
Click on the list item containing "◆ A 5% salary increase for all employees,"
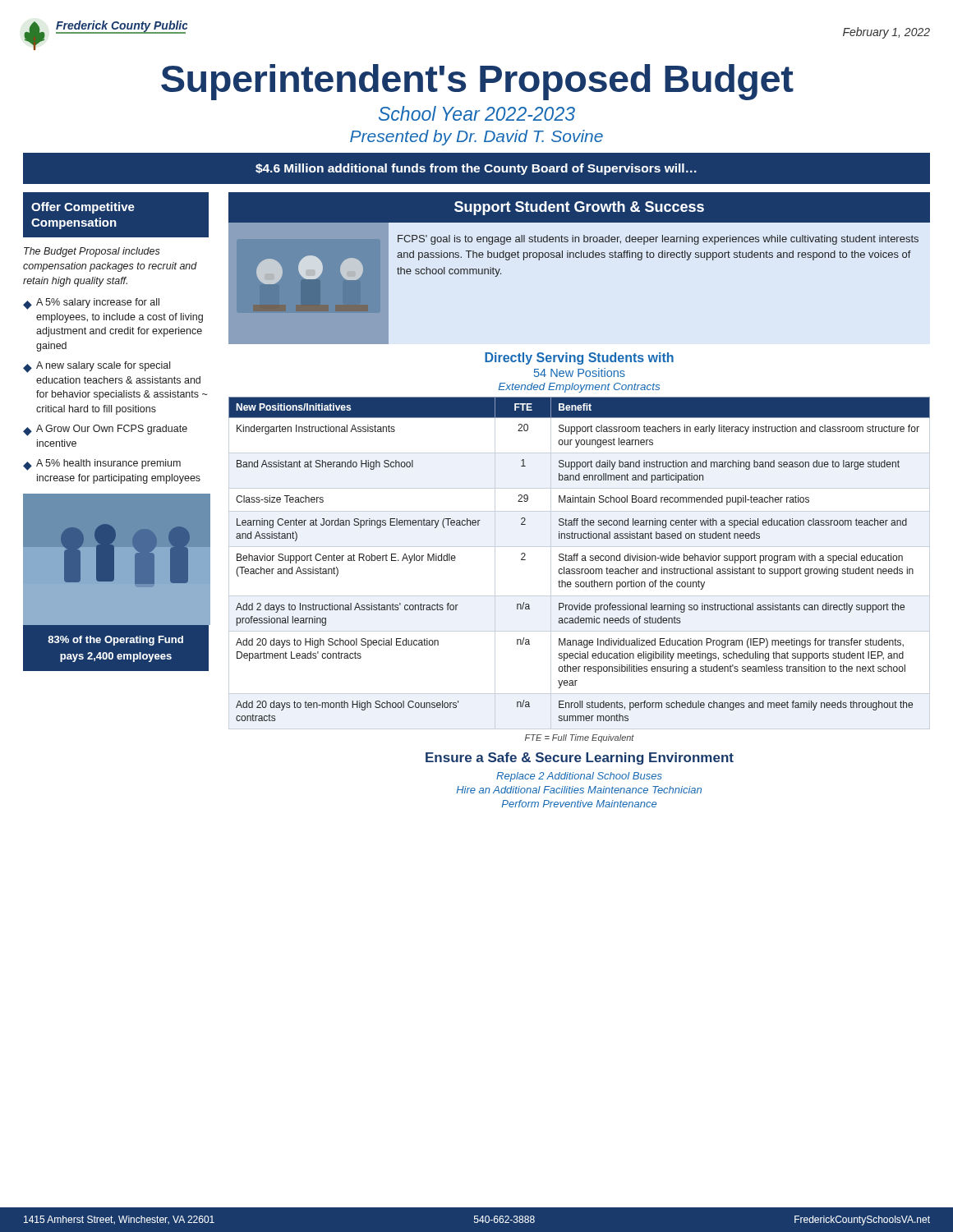coord(116,324)
